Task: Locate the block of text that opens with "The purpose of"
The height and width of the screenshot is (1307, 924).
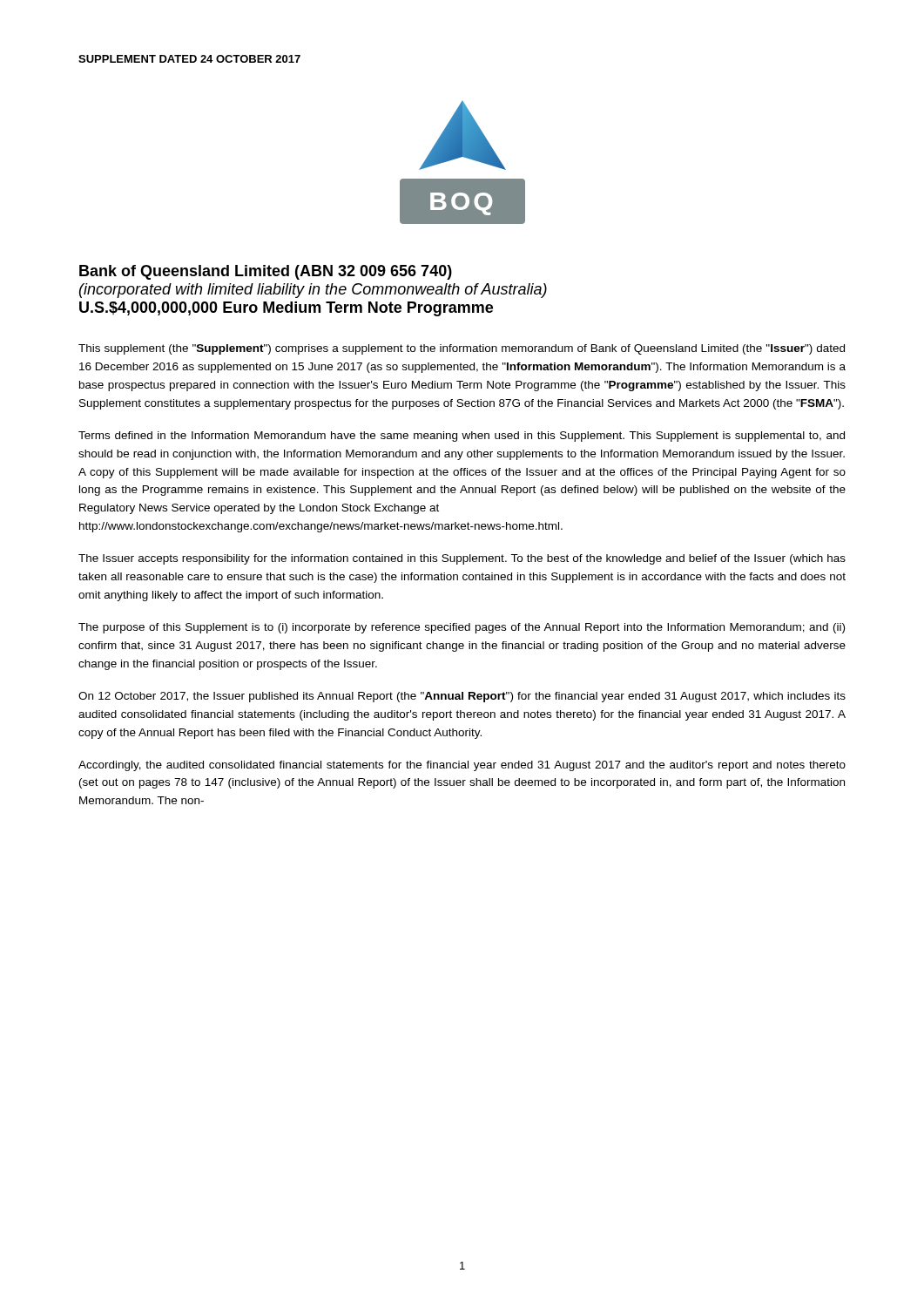Action: (462, 645)
